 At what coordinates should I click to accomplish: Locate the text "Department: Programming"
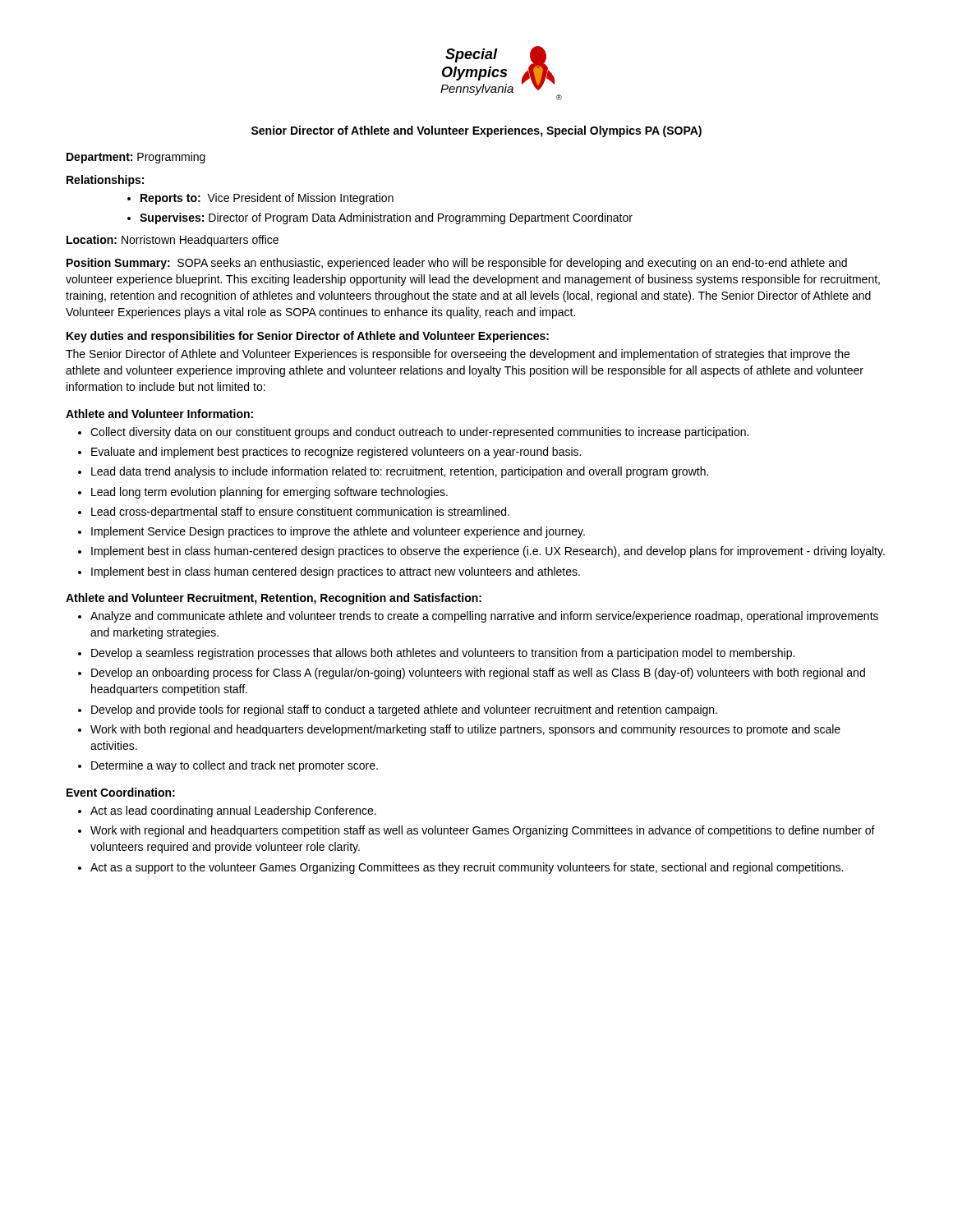pos(136,157)
